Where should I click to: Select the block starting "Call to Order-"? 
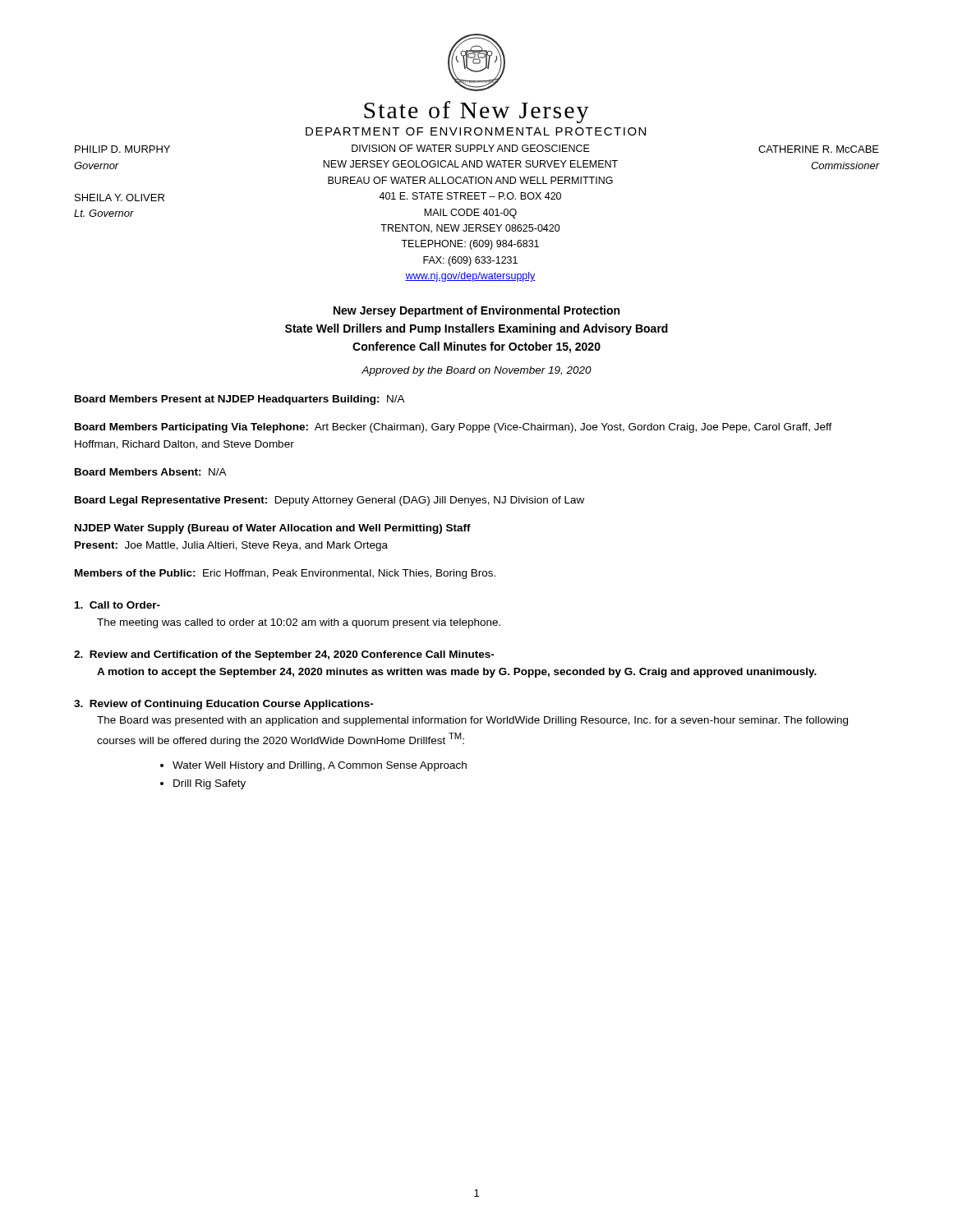288,615
